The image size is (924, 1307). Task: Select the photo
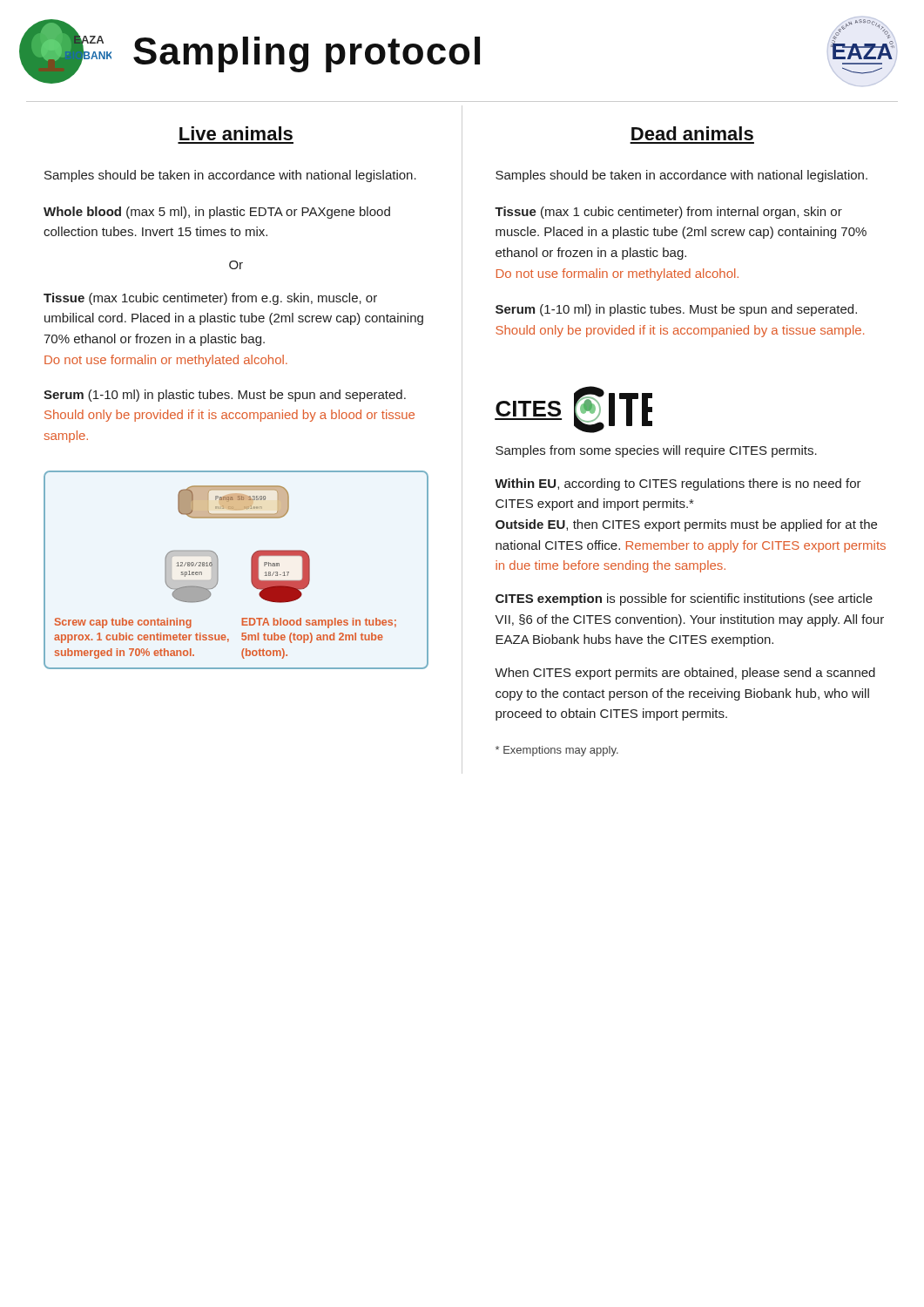236,570
